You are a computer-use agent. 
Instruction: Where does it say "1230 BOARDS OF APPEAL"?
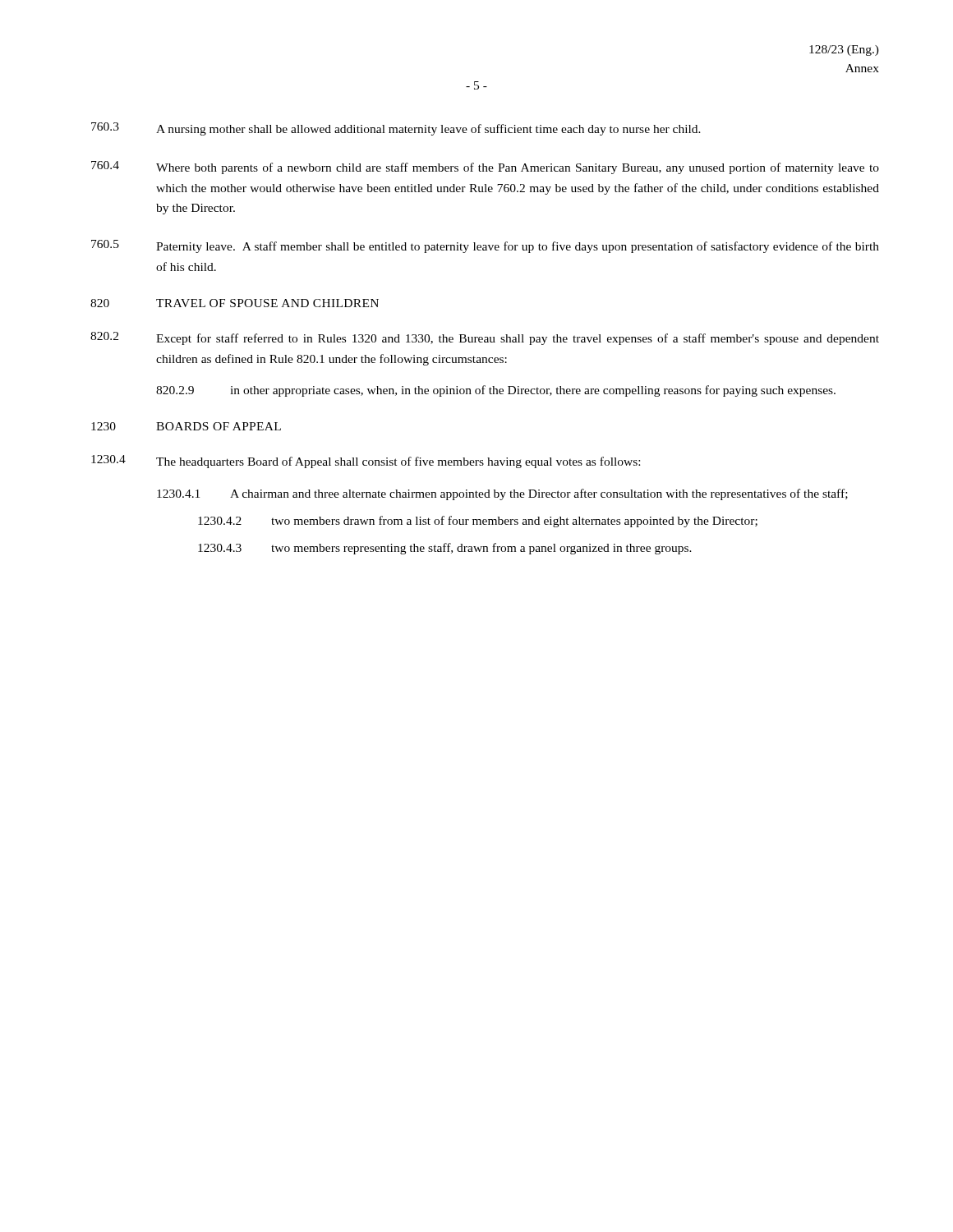click(x=186, y=426)
